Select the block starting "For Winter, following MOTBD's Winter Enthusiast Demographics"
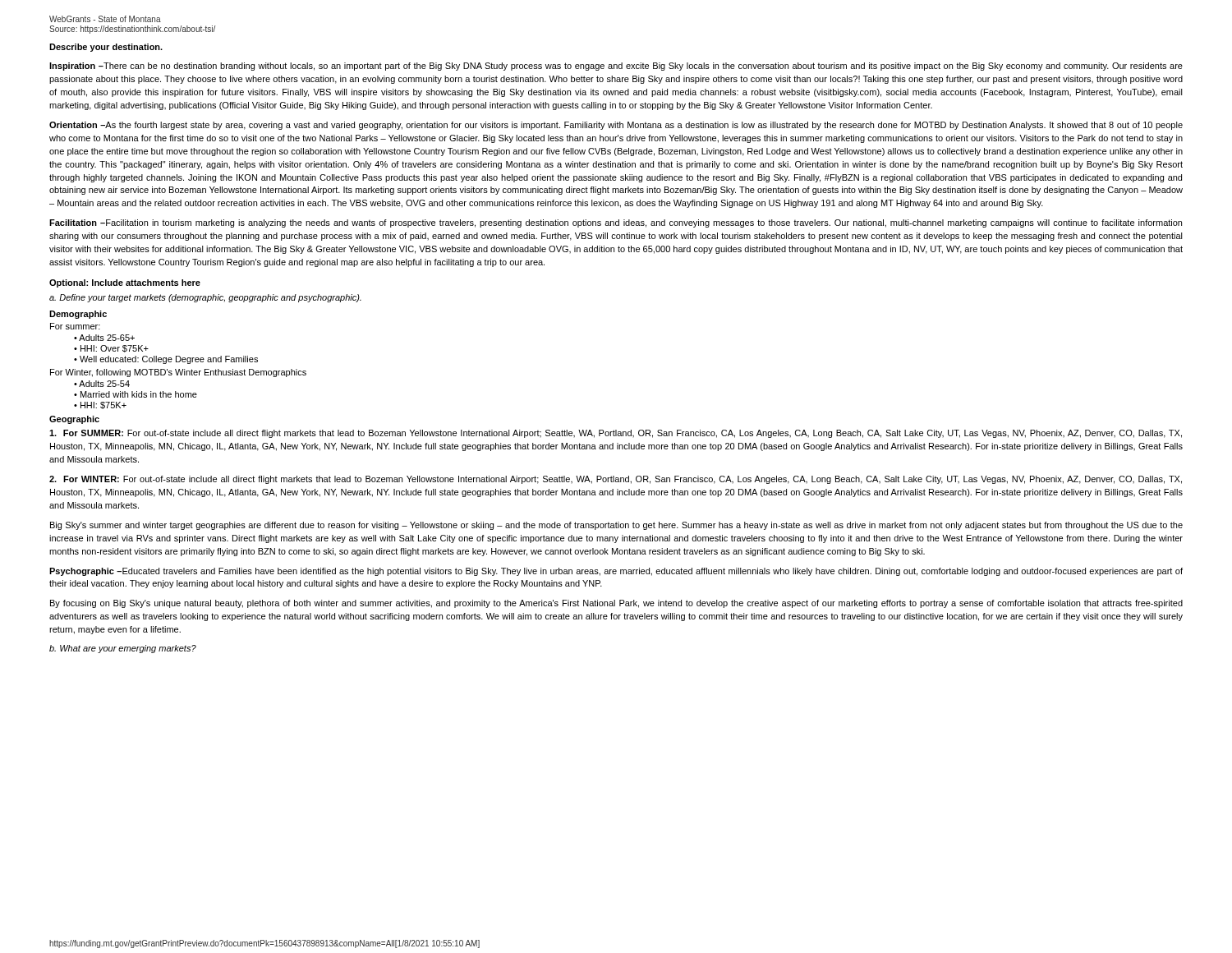Viewport: 1232px width, 953px height. (x=178, y=372)
